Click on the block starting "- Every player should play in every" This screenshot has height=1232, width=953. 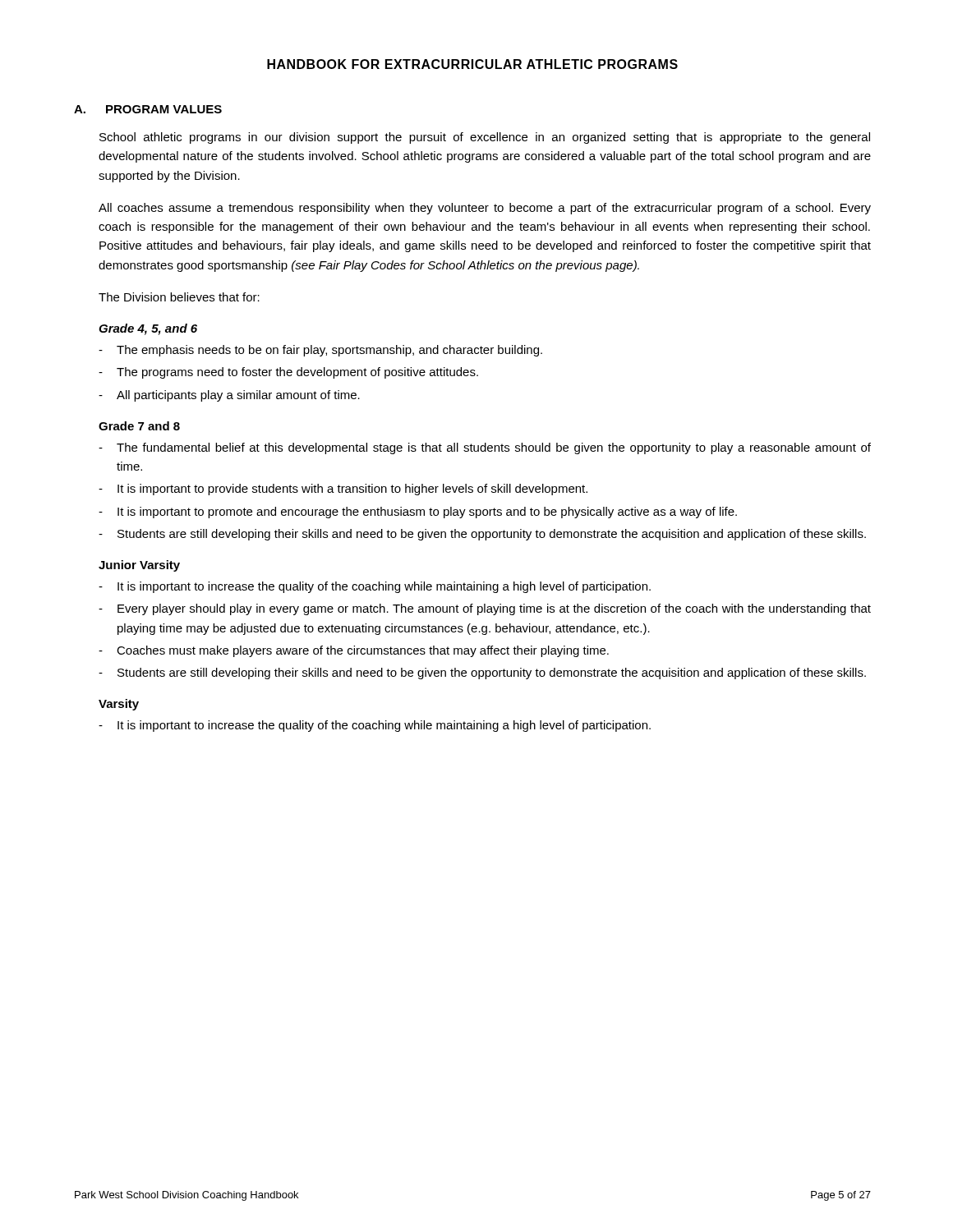(x=485, y=618)
